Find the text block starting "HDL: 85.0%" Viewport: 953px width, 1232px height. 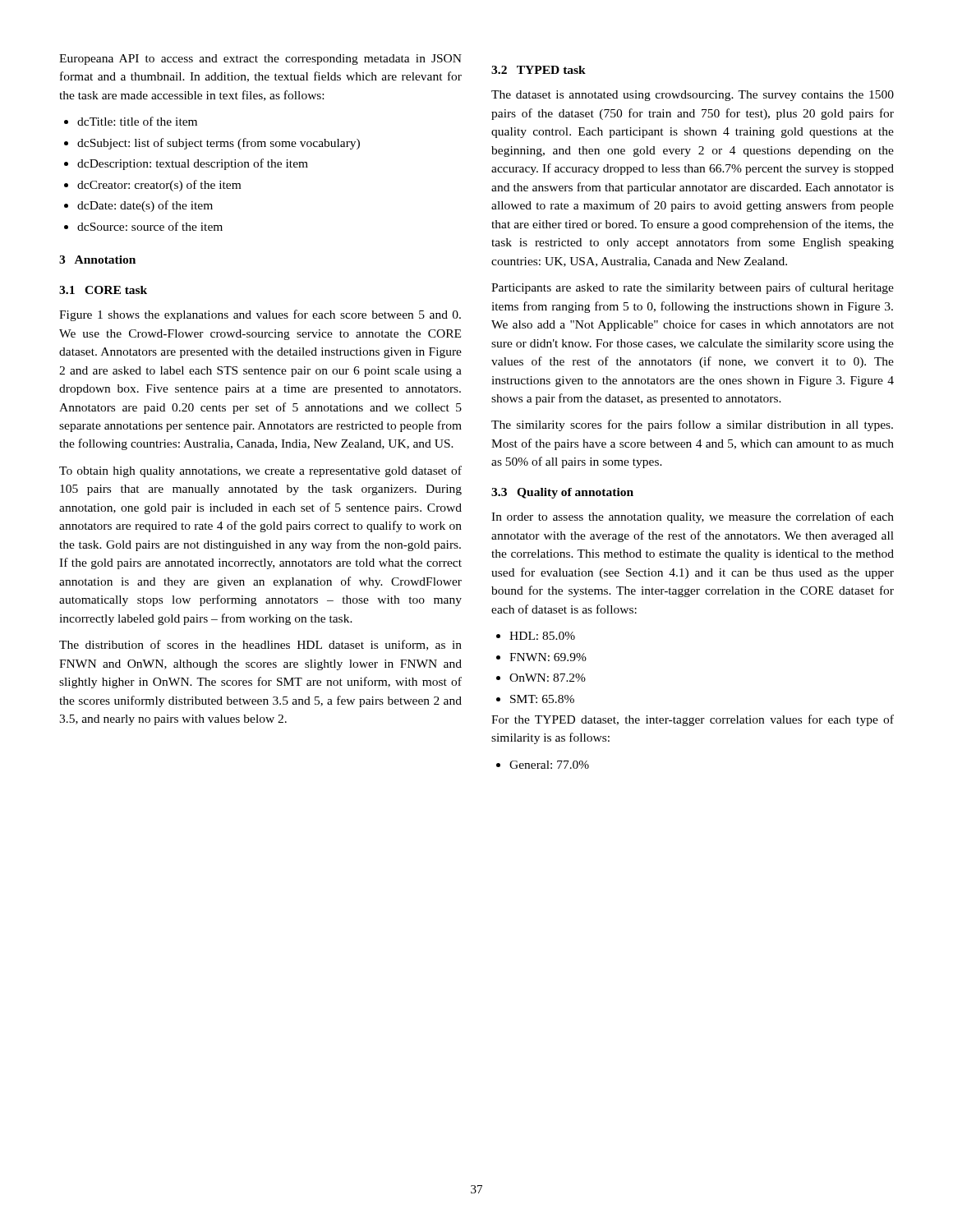point(536,636)
